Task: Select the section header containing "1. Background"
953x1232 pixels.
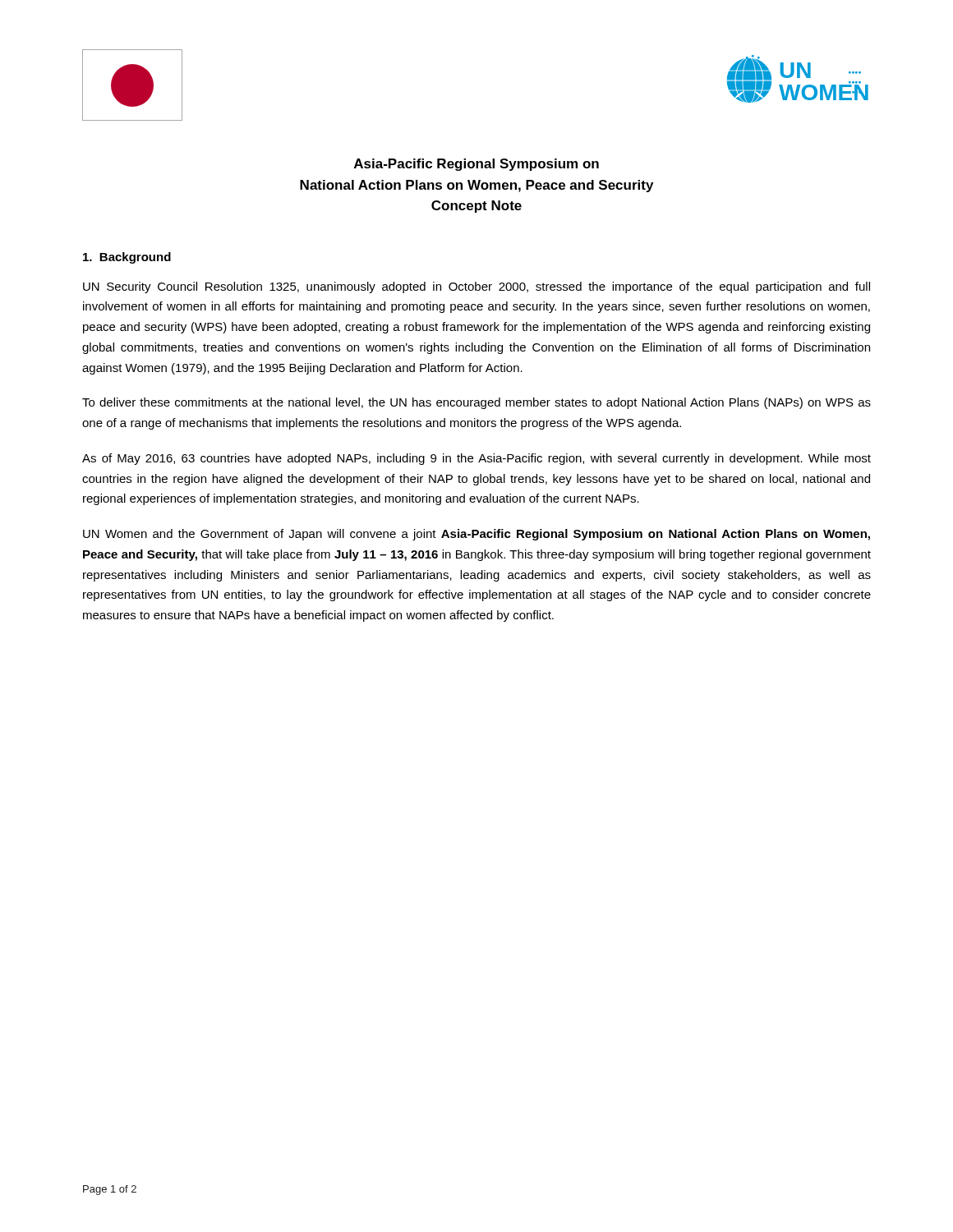Action: [127, 256]
